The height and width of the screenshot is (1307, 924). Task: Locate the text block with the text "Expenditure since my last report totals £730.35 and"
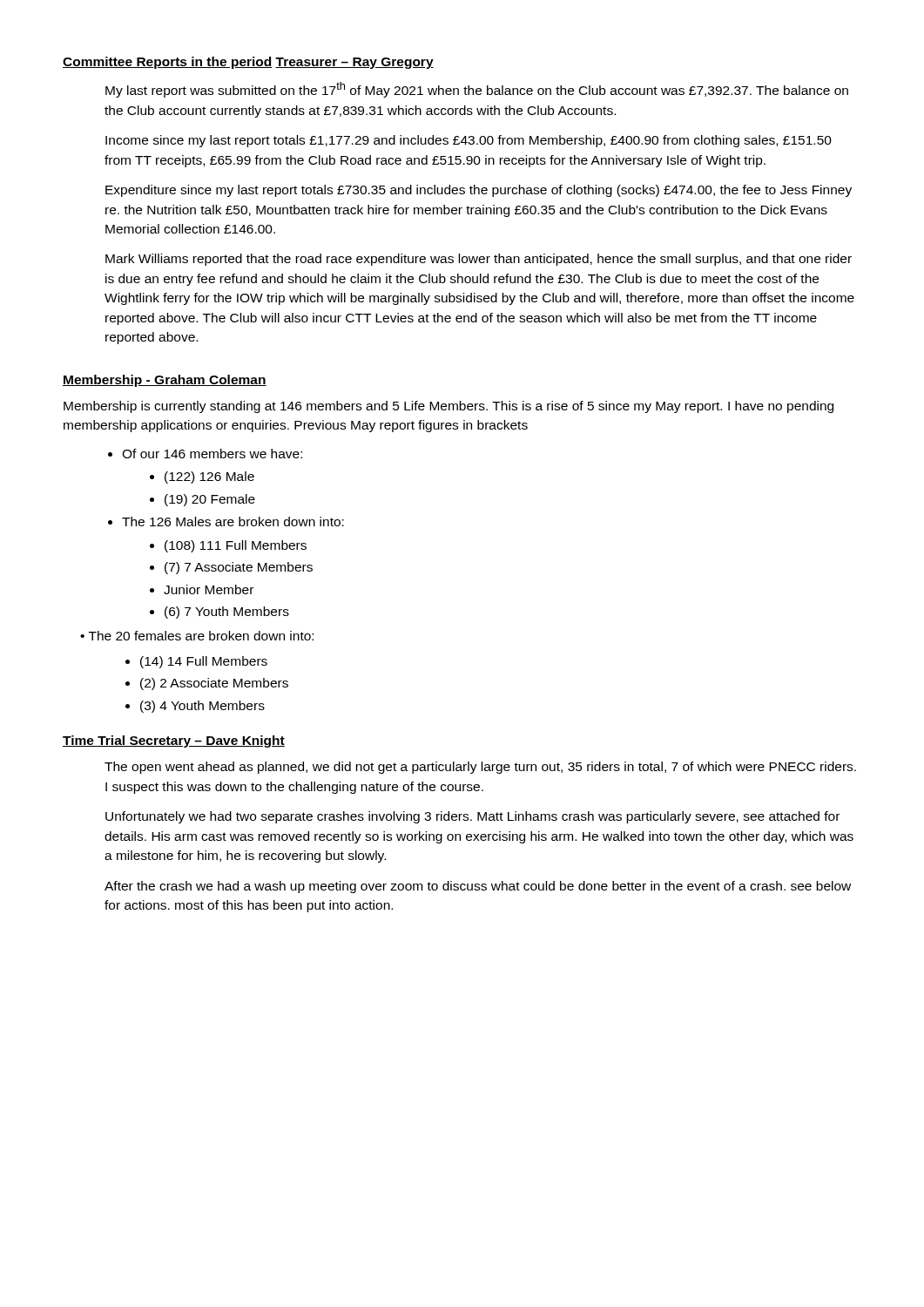478,209
